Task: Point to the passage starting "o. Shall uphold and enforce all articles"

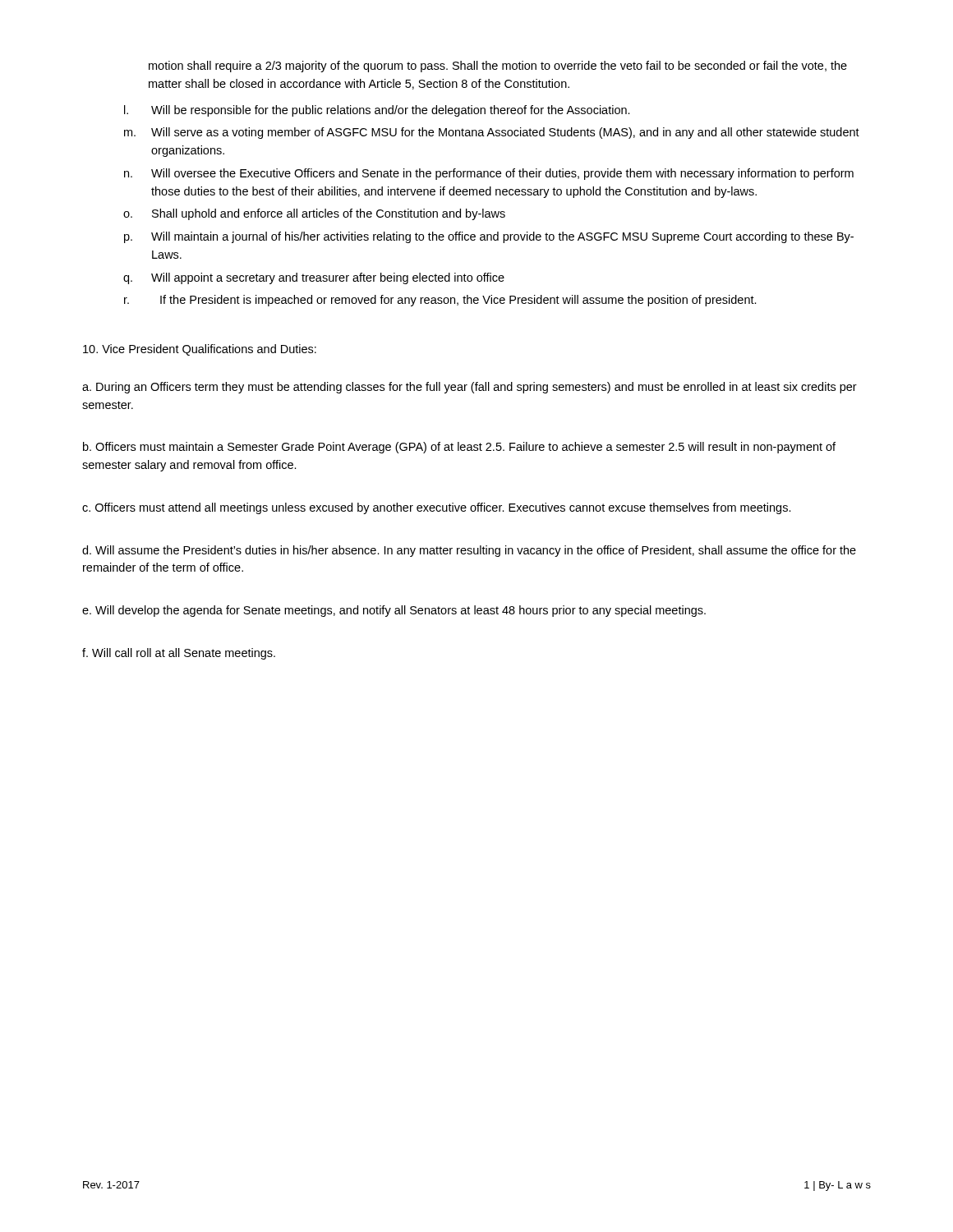Action: coord(497,214)
